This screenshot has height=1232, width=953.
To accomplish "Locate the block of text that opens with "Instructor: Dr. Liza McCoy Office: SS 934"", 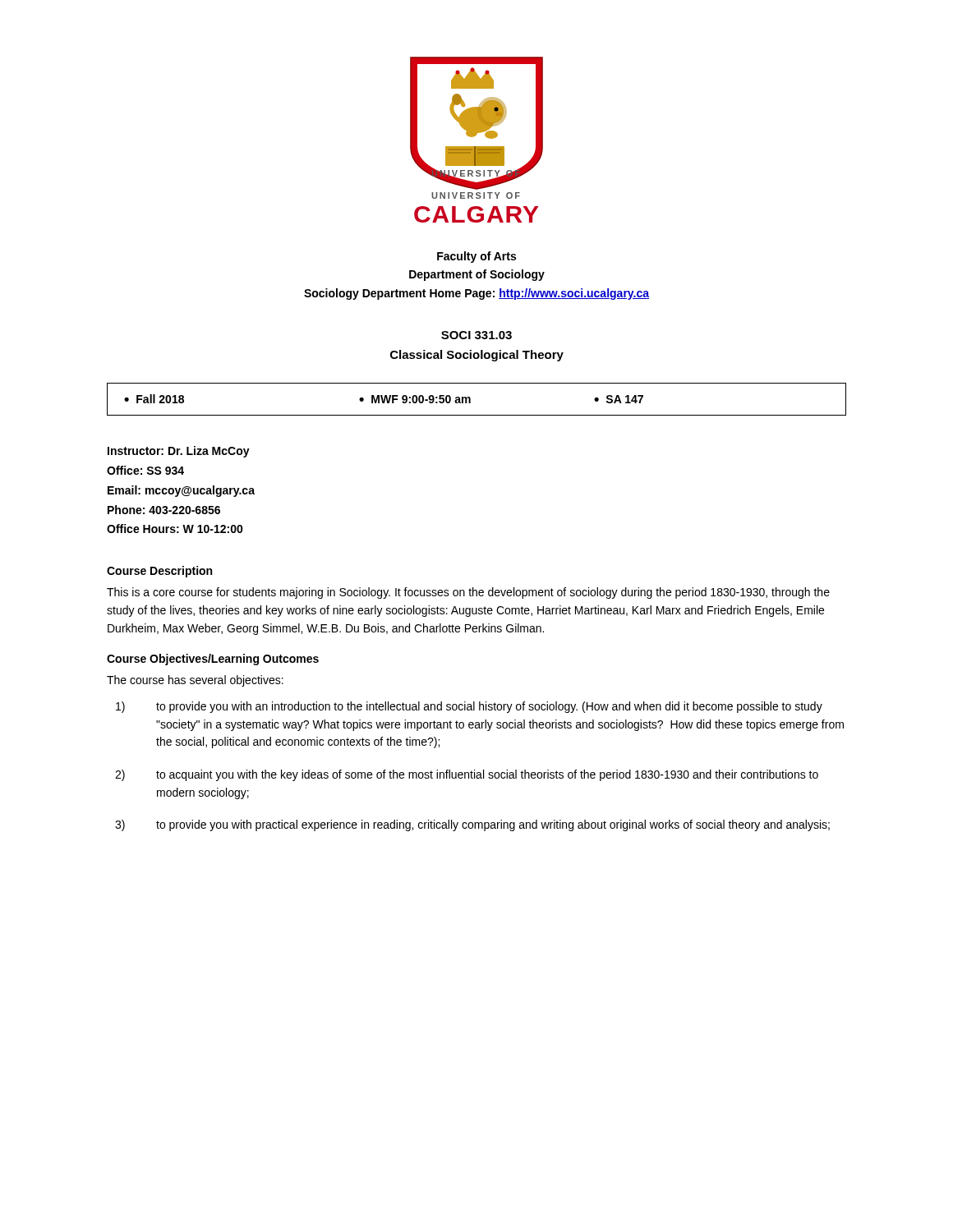I will (x=181, y=490).
